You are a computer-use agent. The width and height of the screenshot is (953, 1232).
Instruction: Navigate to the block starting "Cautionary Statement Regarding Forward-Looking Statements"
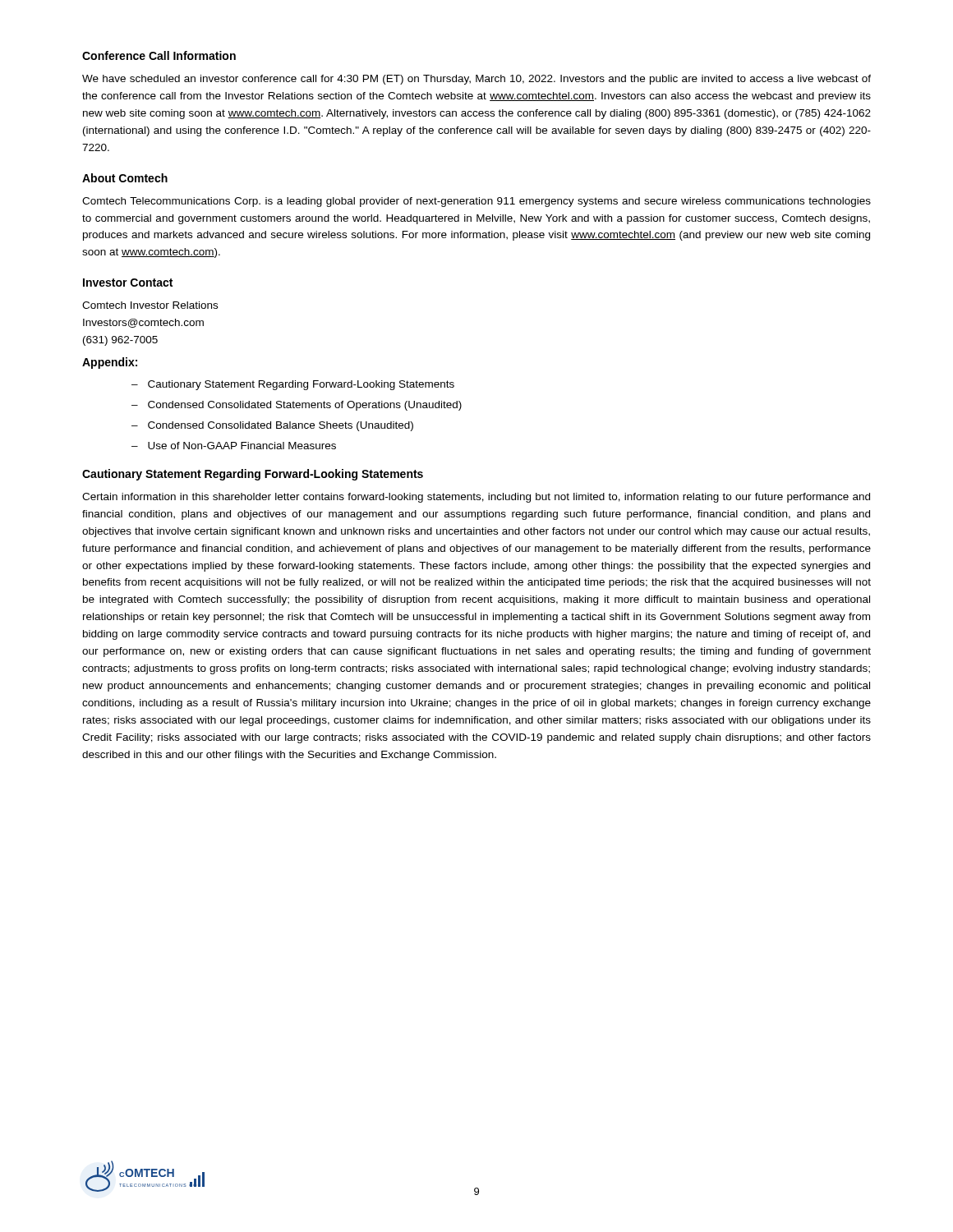[253, 474]
